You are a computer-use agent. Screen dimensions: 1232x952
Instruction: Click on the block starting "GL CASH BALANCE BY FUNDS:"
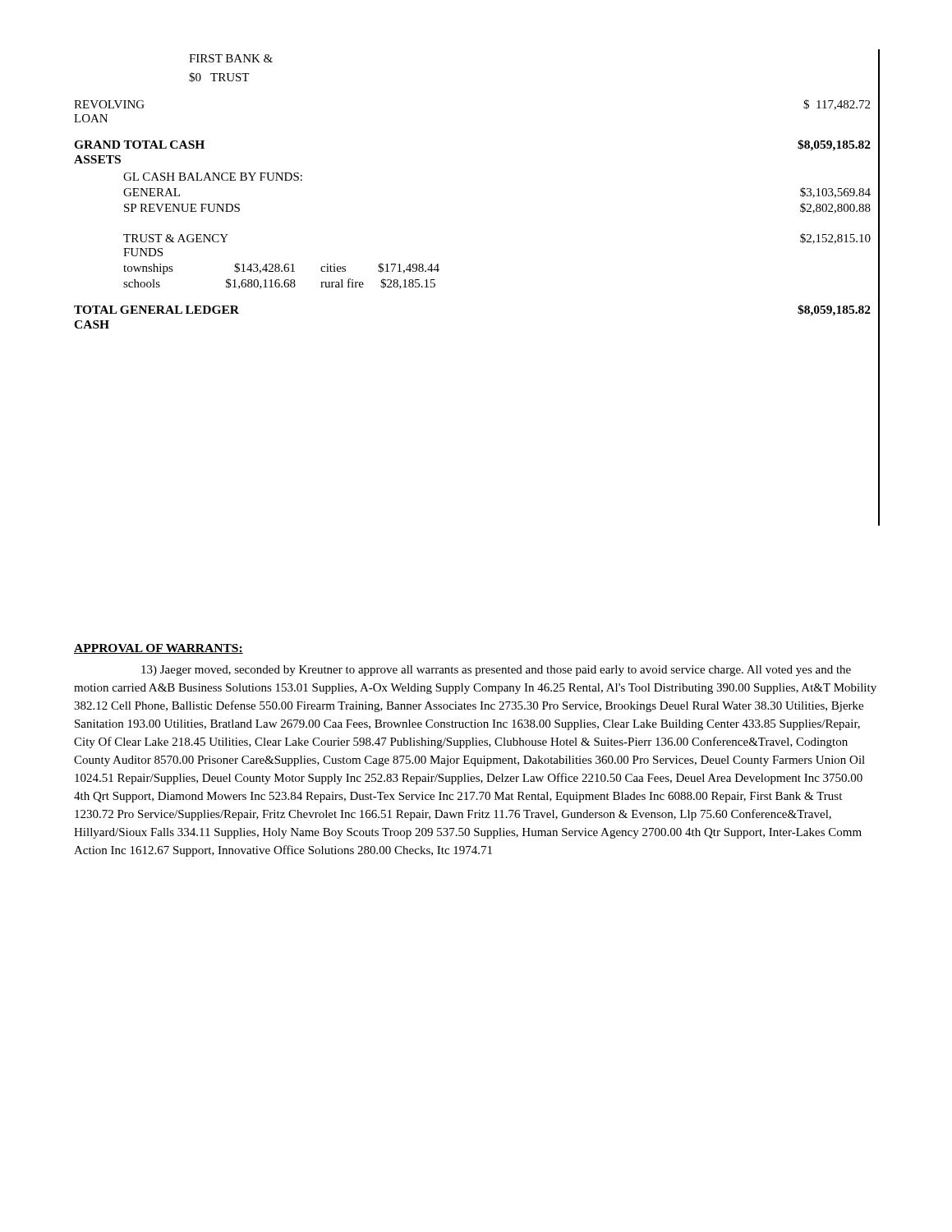(x=213, y=177)
